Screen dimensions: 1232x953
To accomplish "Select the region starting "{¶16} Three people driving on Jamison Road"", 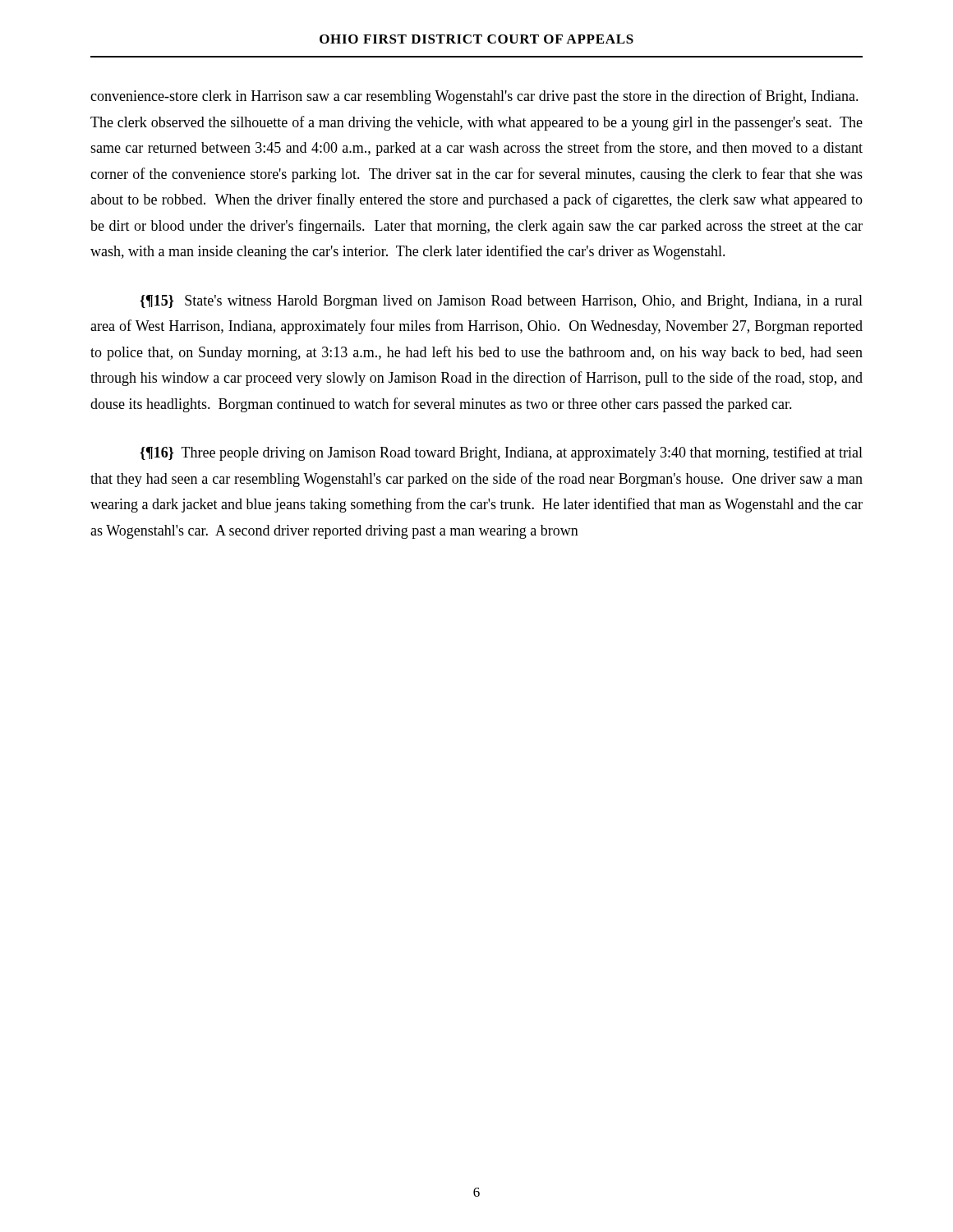I will tap(476, 491).
